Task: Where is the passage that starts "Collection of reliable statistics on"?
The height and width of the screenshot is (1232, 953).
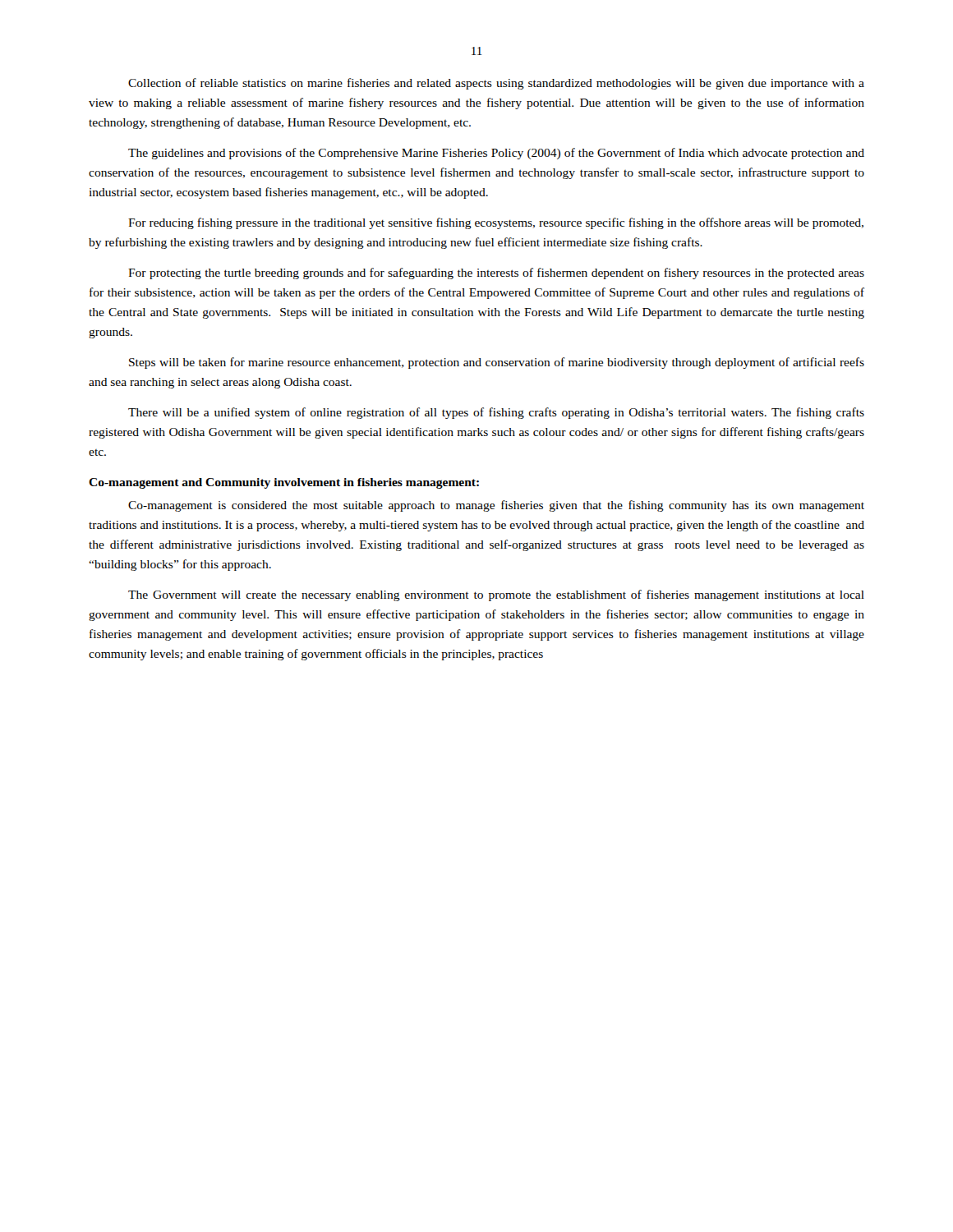Action: coord(476,102)
